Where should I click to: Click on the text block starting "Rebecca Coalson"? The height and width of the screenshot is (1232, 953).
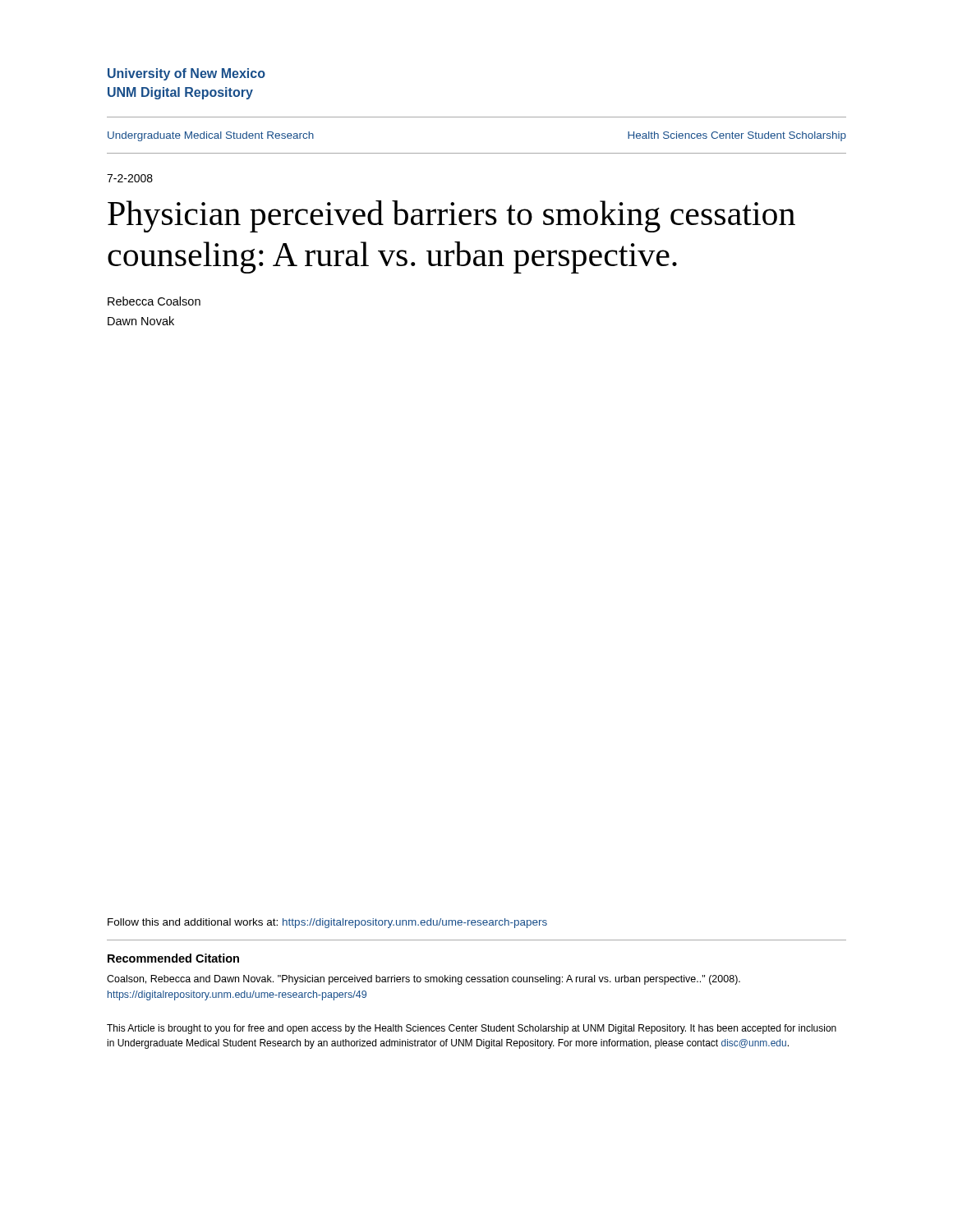coord(154,302)
